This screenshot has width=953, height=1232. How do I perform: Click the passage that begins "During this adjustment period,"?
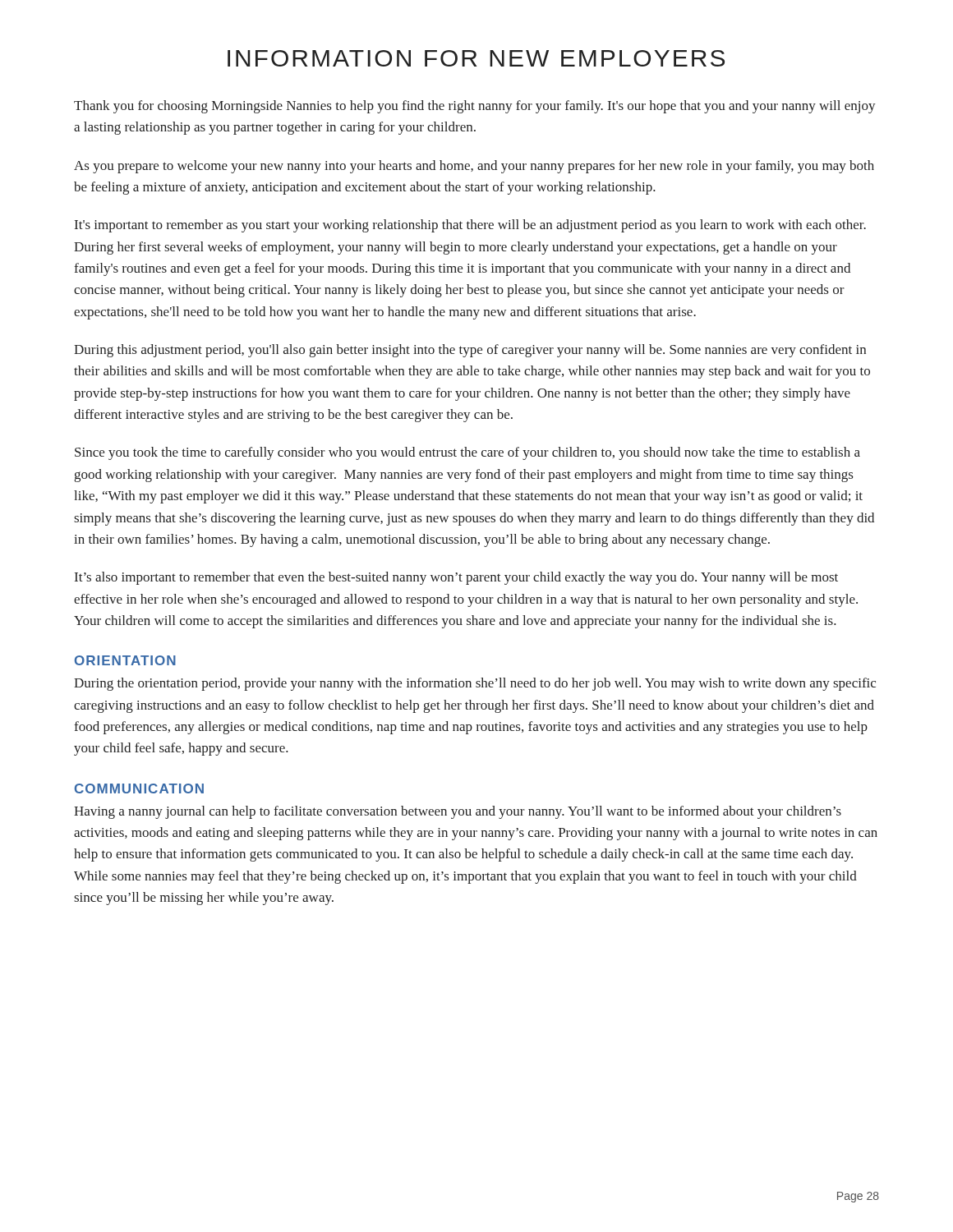(472, 382)
